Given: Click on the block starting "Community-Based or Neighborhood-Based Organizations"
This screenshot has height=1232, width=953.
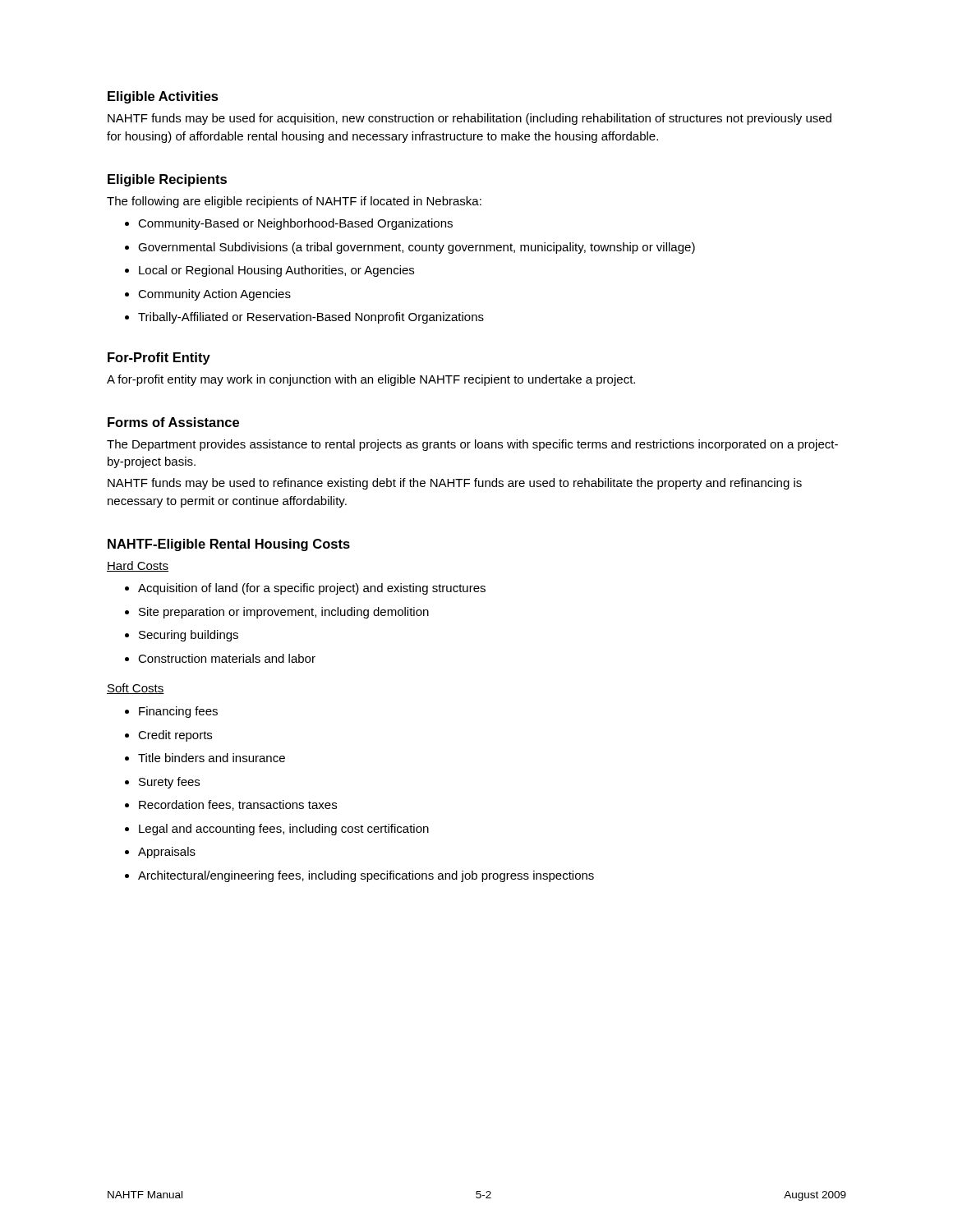Looking at the screenshot, I should [296, 223].
